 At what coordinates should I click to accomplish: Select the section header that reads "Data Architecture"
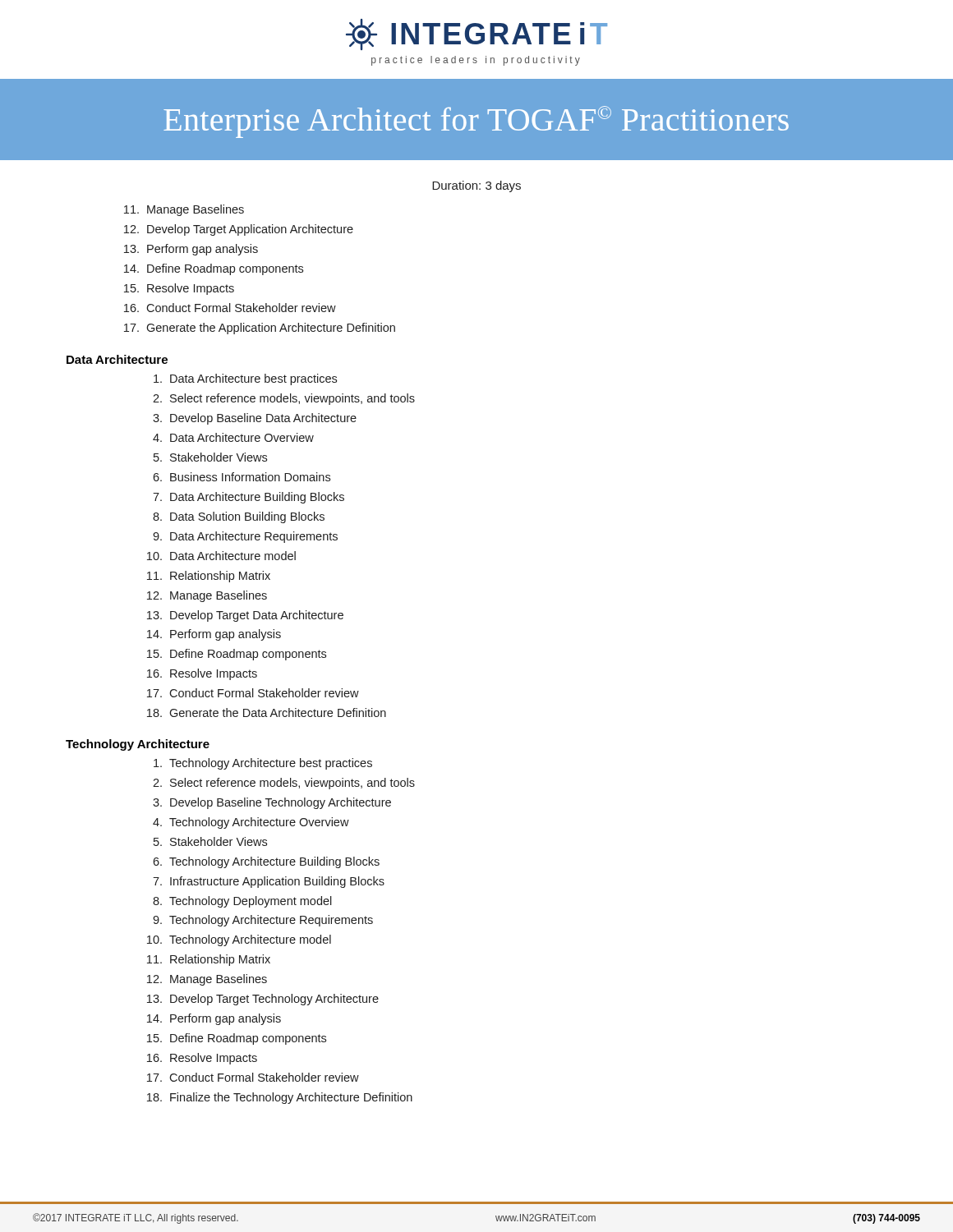point(117,360)
